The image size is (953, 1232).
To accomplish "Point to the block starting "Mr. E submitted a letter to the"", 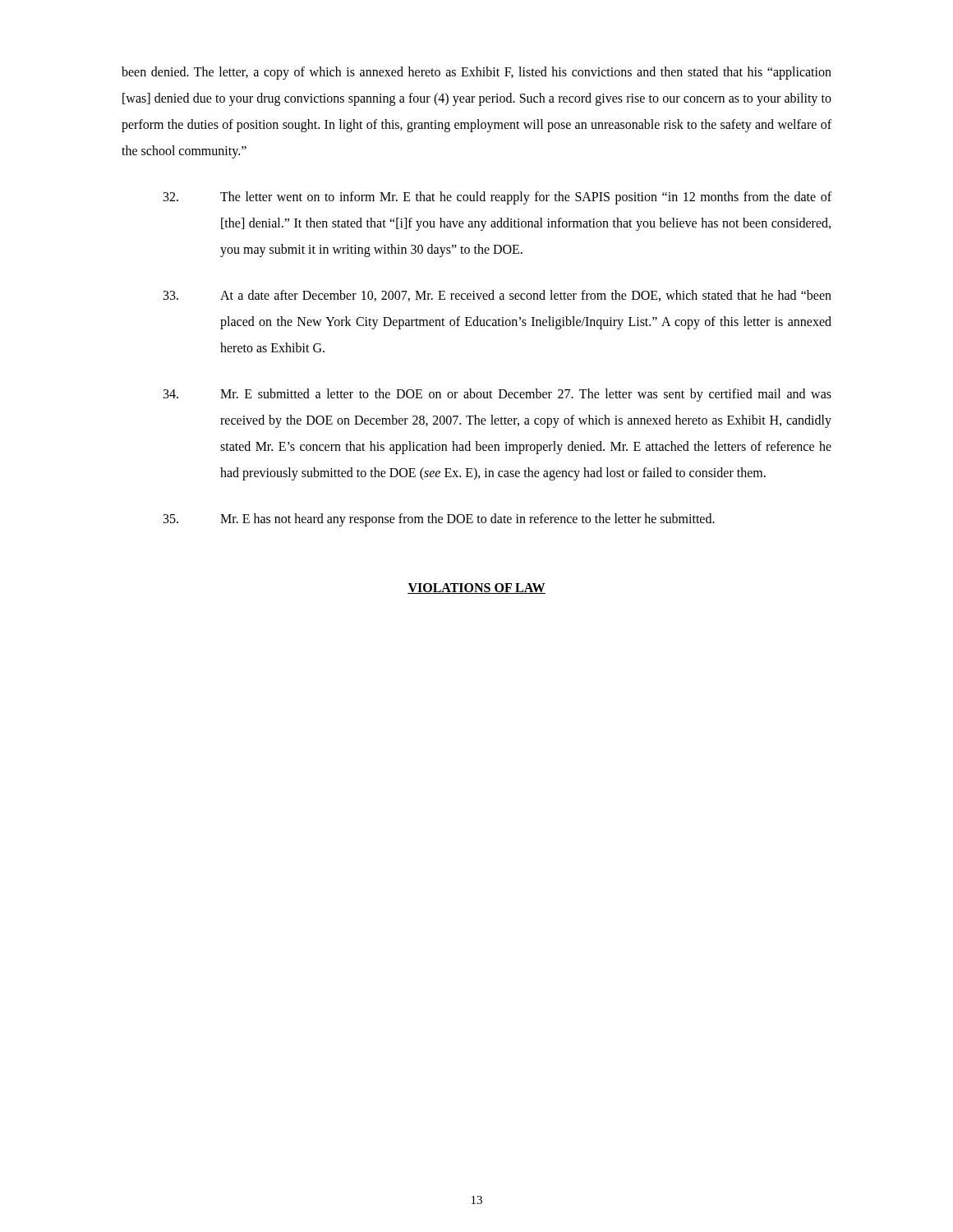I will coord(476,434).
